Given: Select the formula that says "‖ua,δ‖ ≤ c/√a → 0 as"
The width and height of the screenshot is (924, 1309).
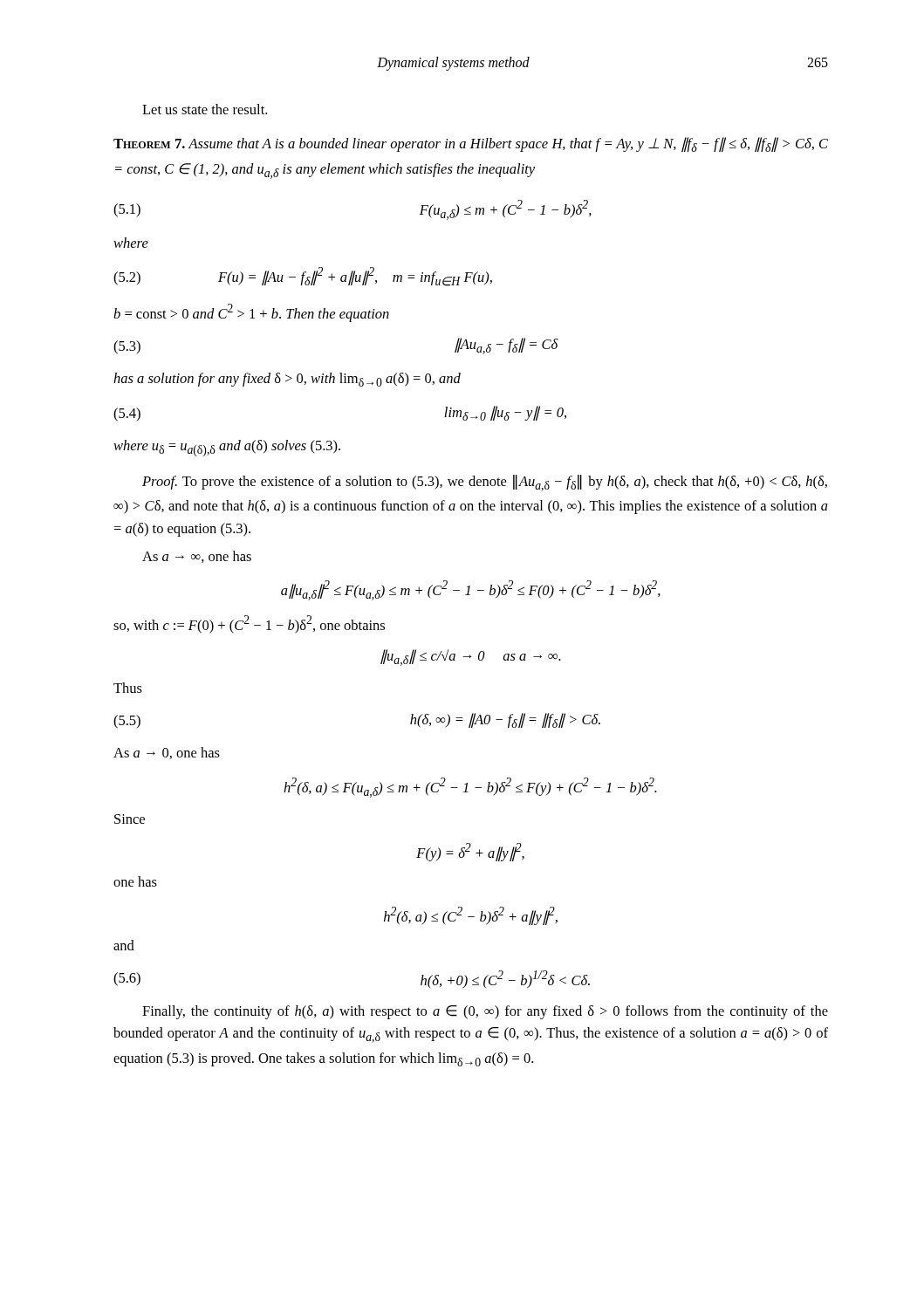Looking at the screenshot, I should click(471, 658).
